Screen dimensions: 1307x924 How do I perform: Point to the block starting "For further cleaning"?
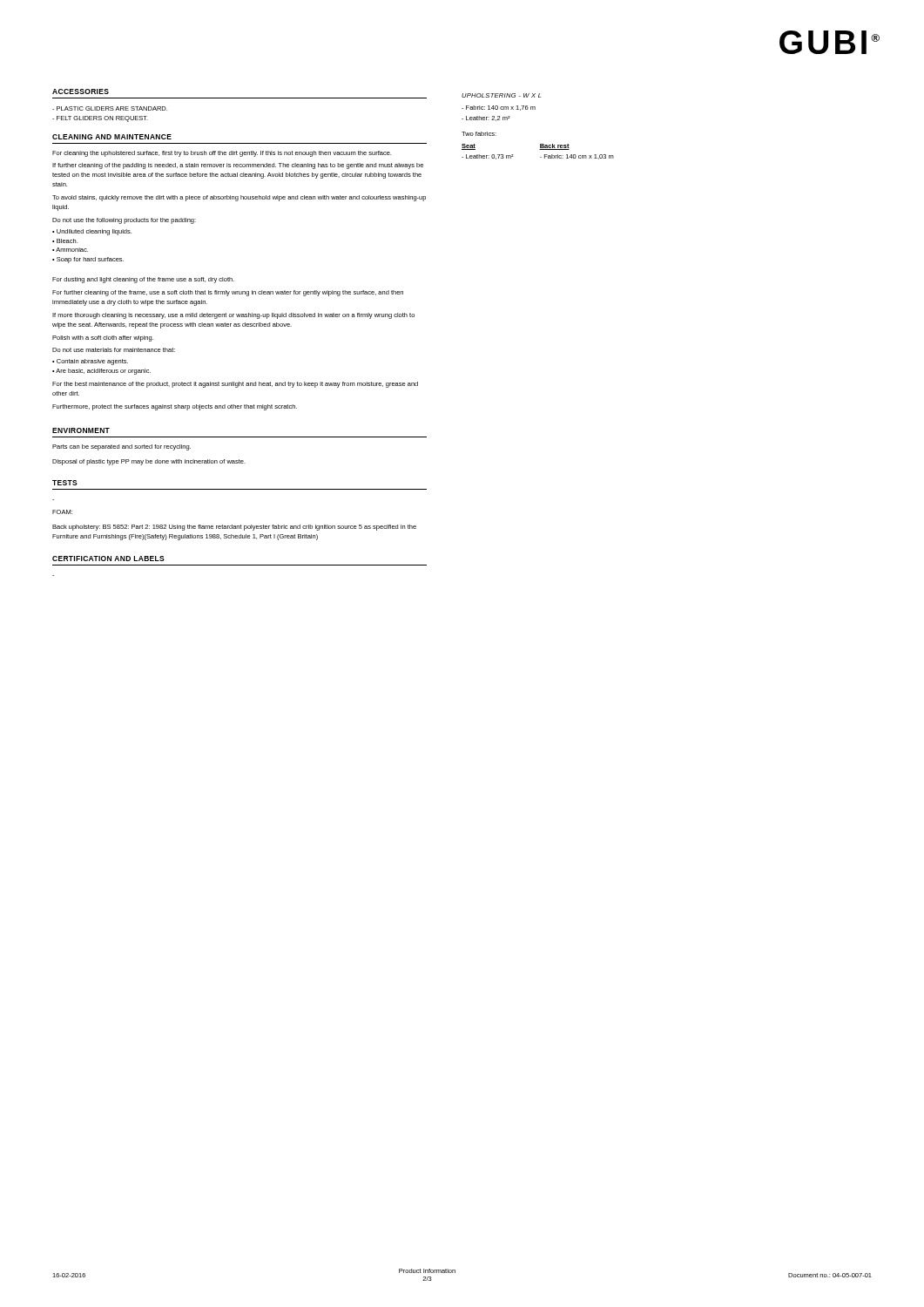point(228,297)
